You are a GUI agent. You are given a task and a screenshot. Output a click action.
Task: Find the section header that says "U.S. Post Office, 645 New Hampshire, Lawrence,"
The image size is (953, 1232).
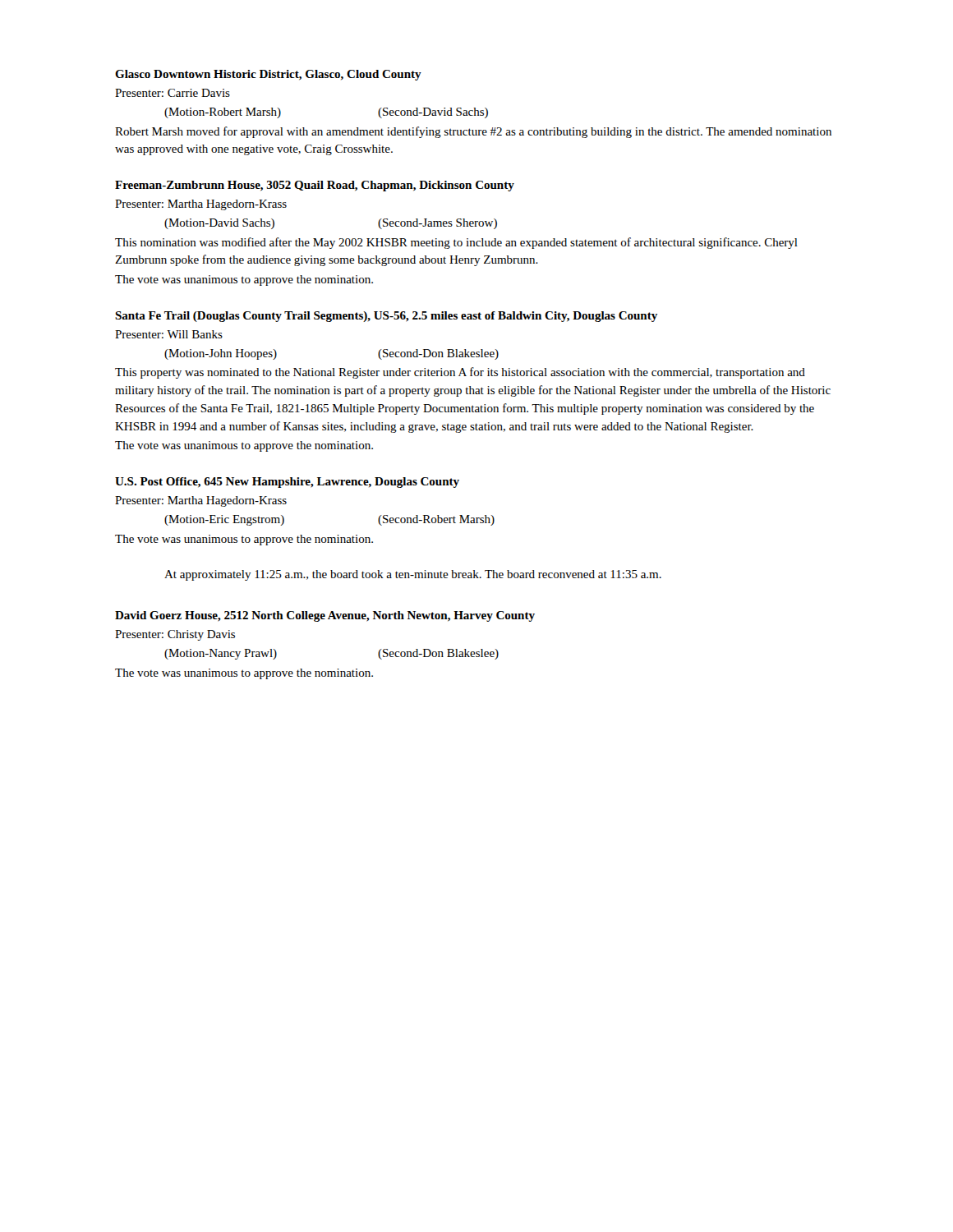click(x=287, y=481)
